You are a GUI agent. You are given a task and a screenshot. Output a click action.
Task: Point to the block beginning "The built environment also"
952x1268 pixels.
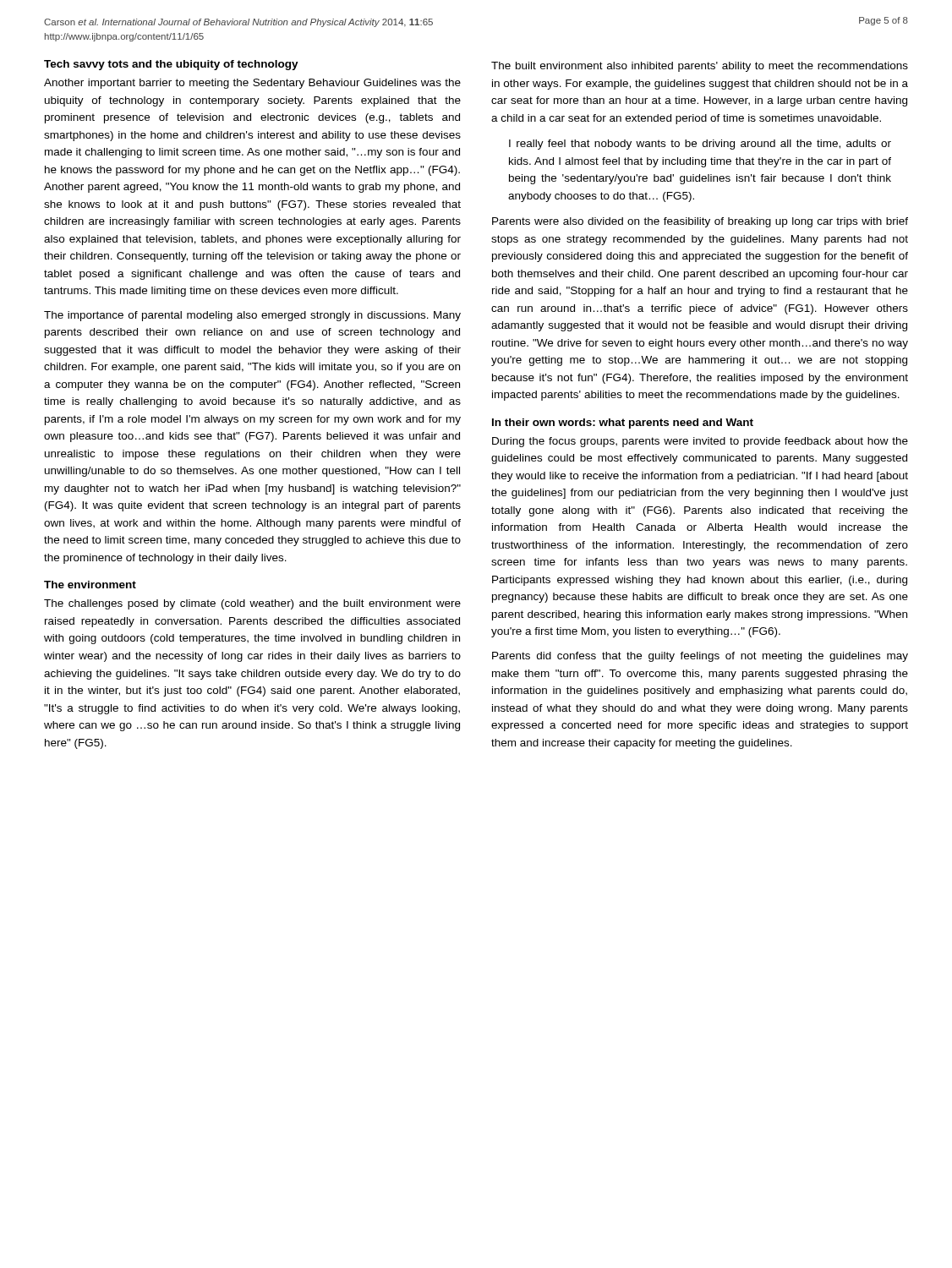click(x=700, y=92)
